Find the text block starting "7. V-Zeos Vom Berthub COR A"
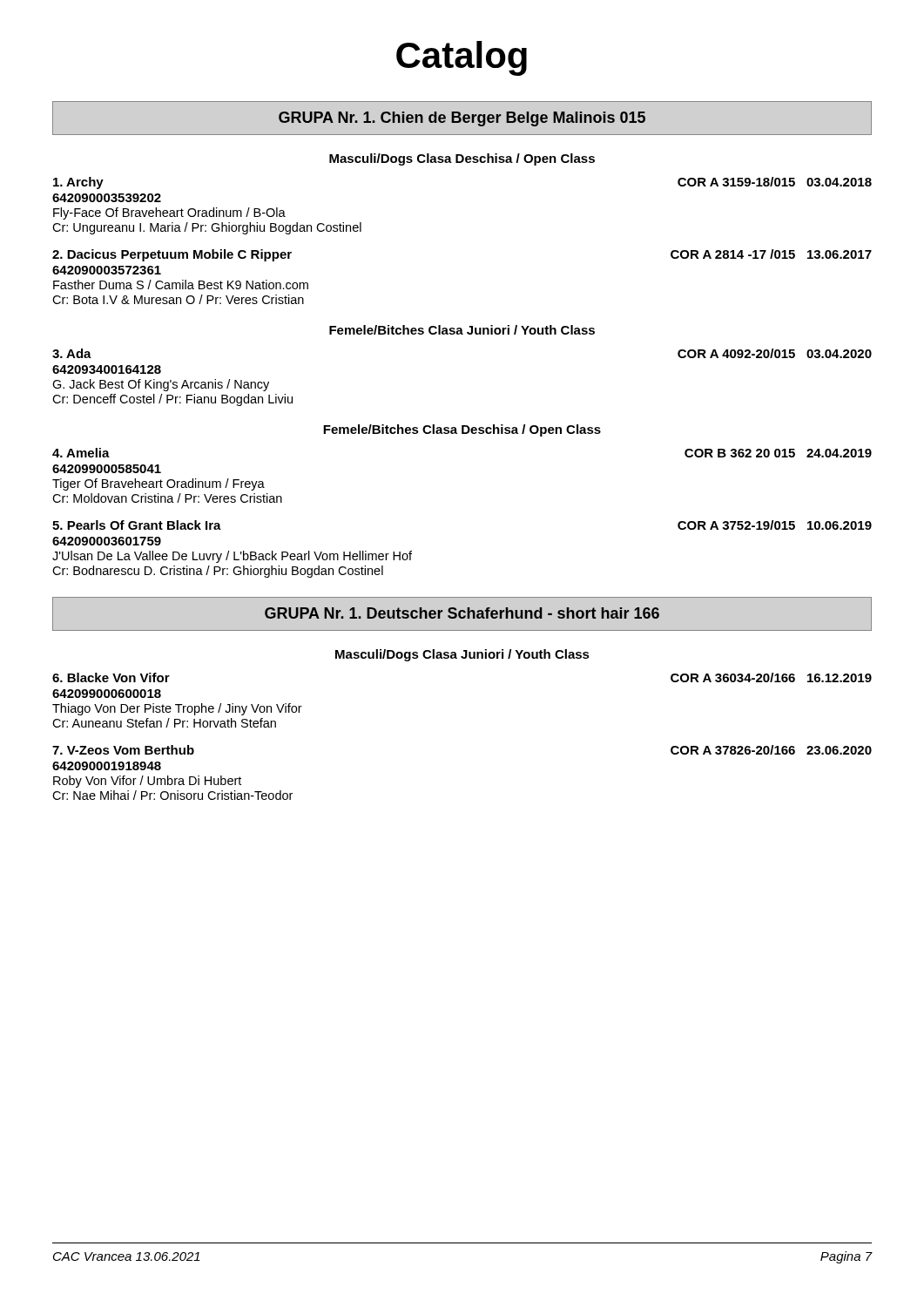The image size is (924, 1307). click(x=121, y=750)
